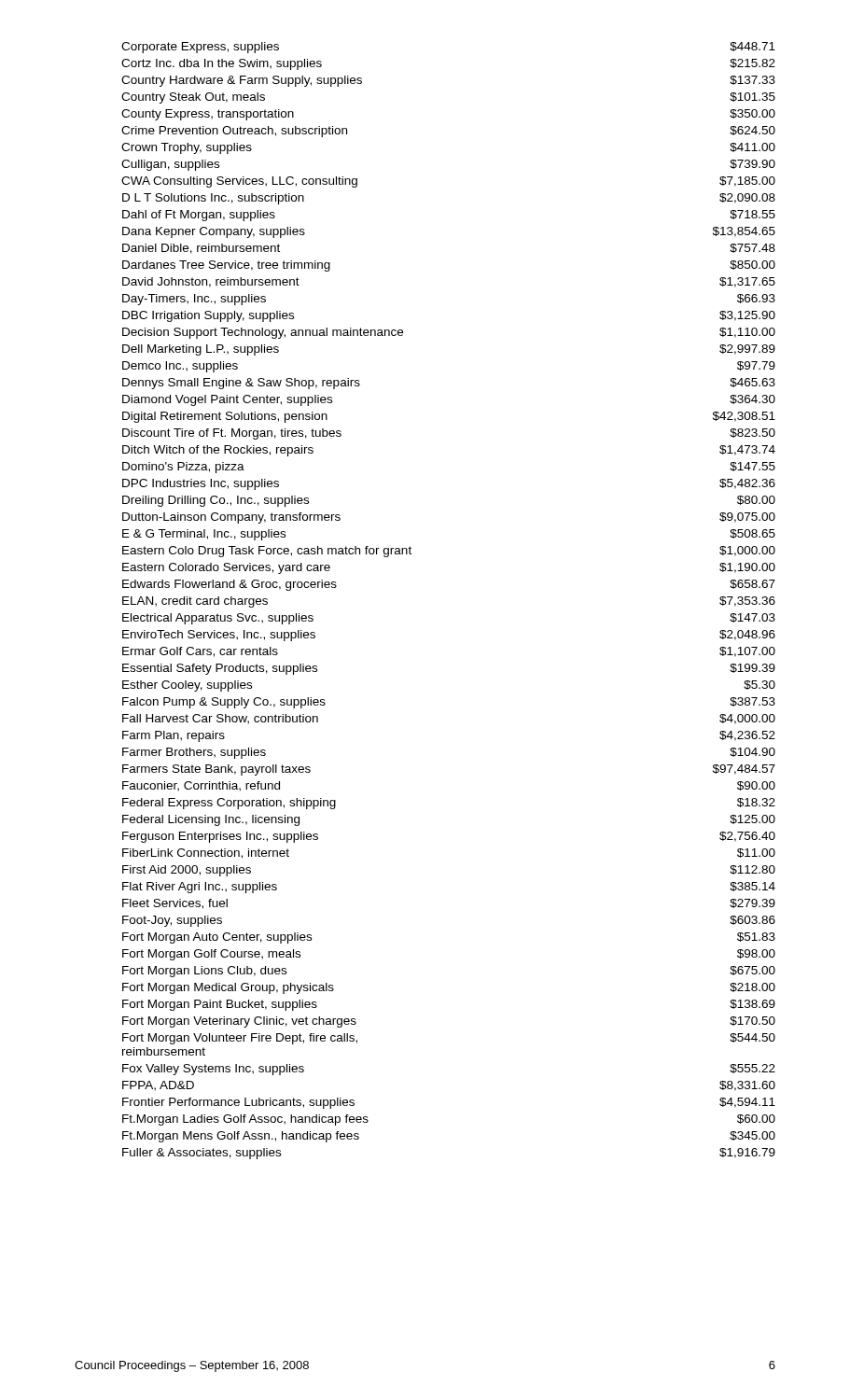Screen dimensions: 1400x850
Task: Select the list item that reads "Foot-Joy, supplies$603.86"
Action: point(168,921)
